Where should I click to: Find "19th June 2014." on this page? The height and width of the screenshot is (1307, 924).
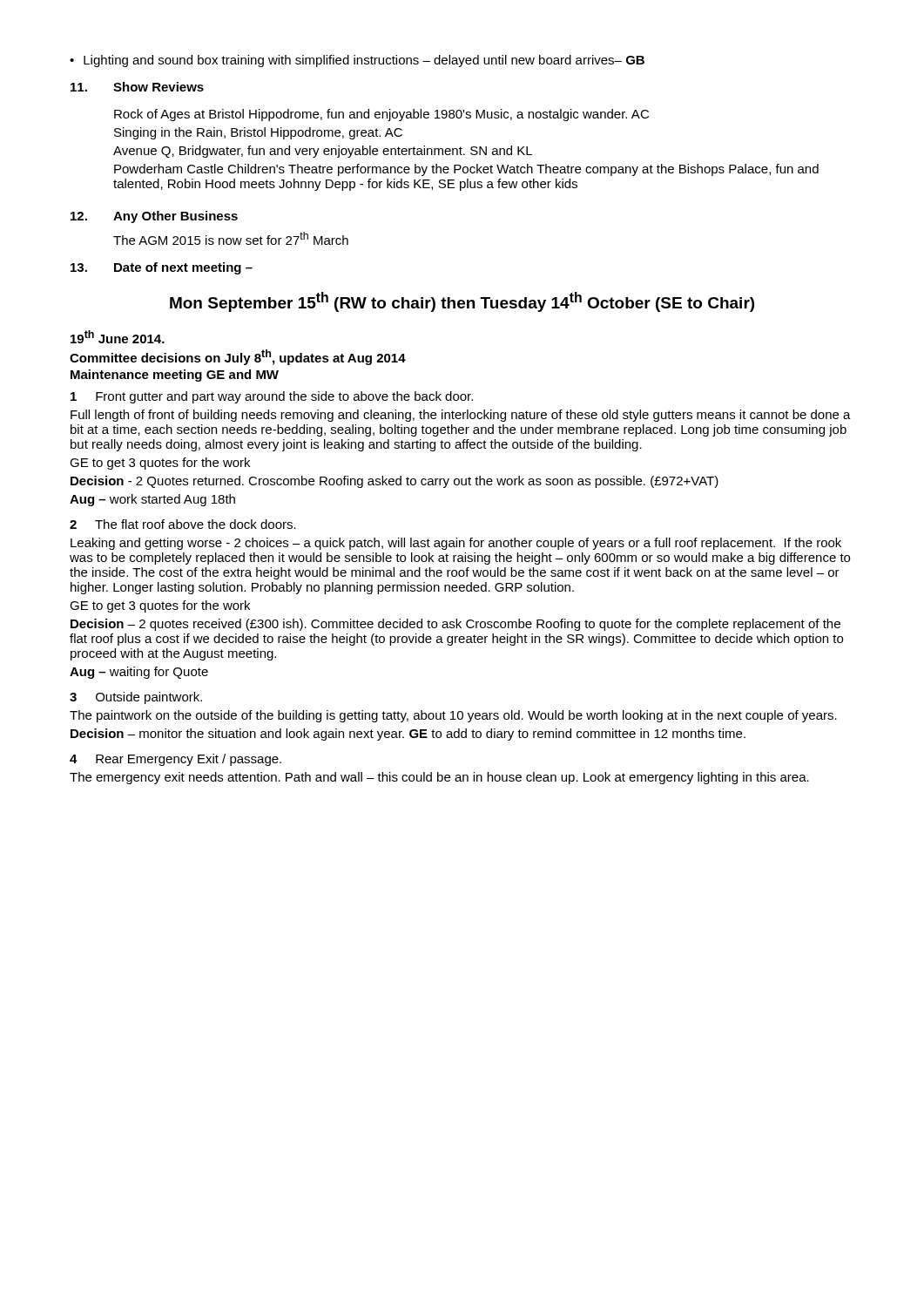tap(117, 338)
